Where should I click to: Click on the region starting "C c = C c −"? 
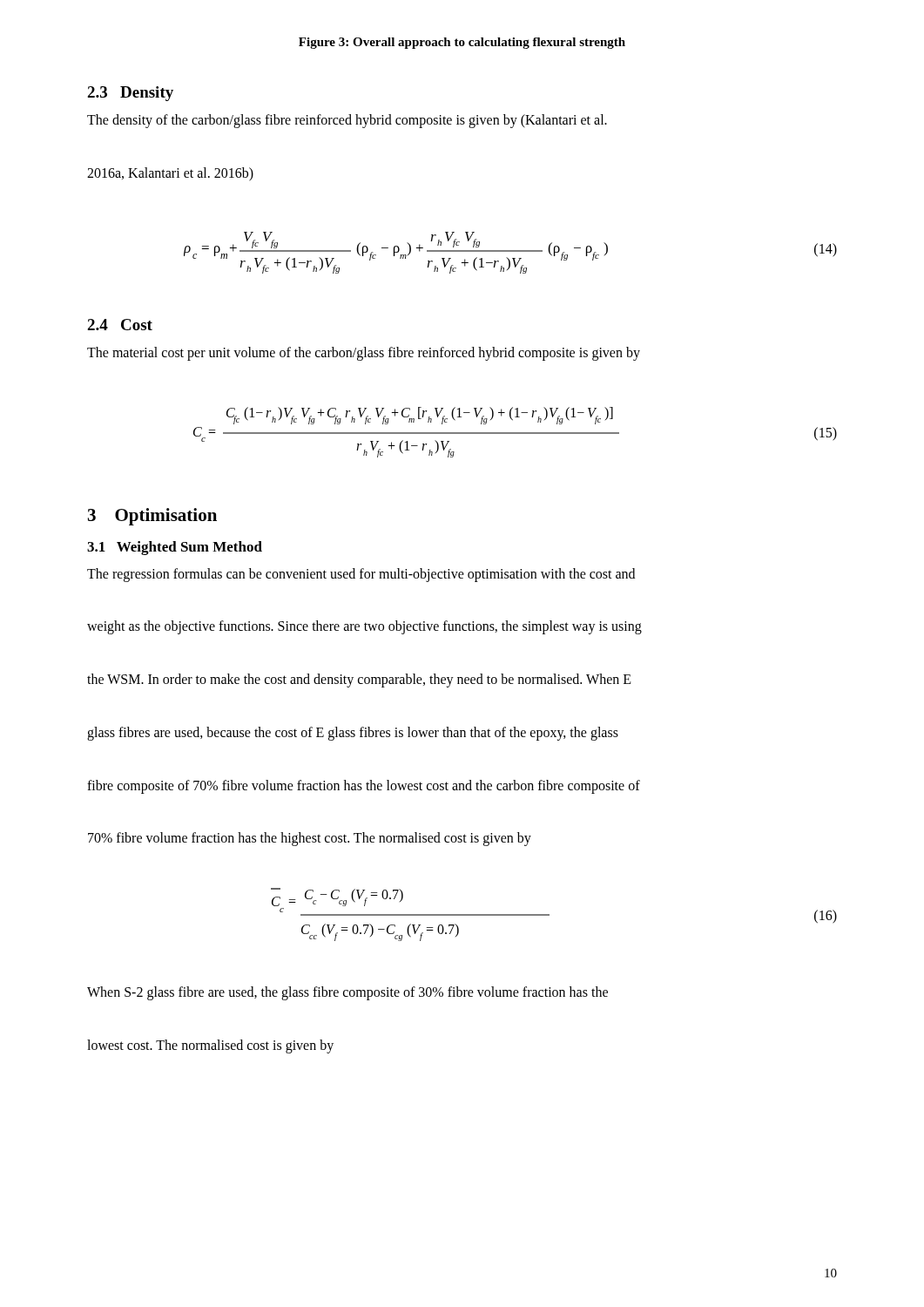(554, 916)
